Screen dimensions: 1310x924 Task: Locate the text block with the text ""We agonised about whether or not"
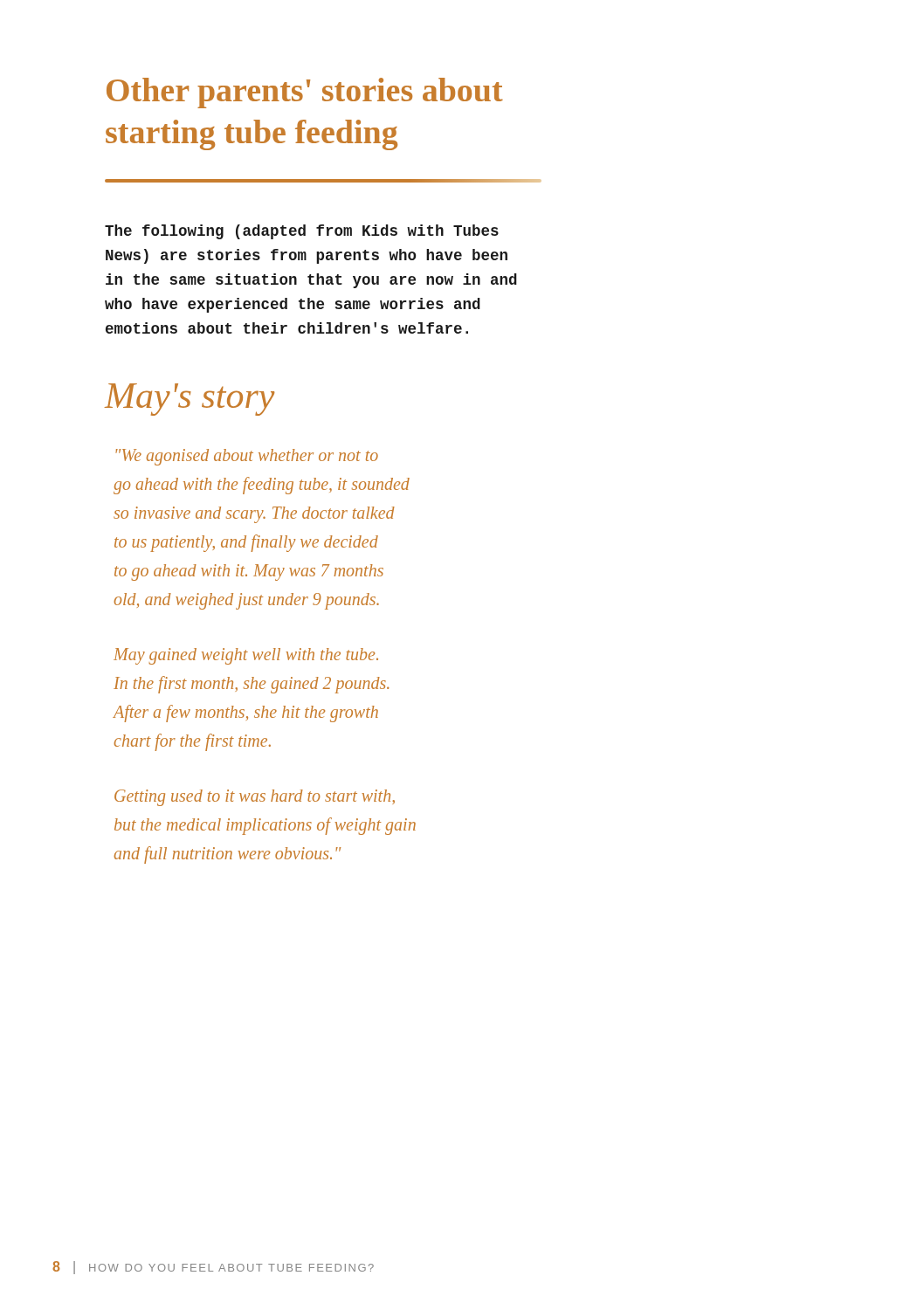point(247,457)
